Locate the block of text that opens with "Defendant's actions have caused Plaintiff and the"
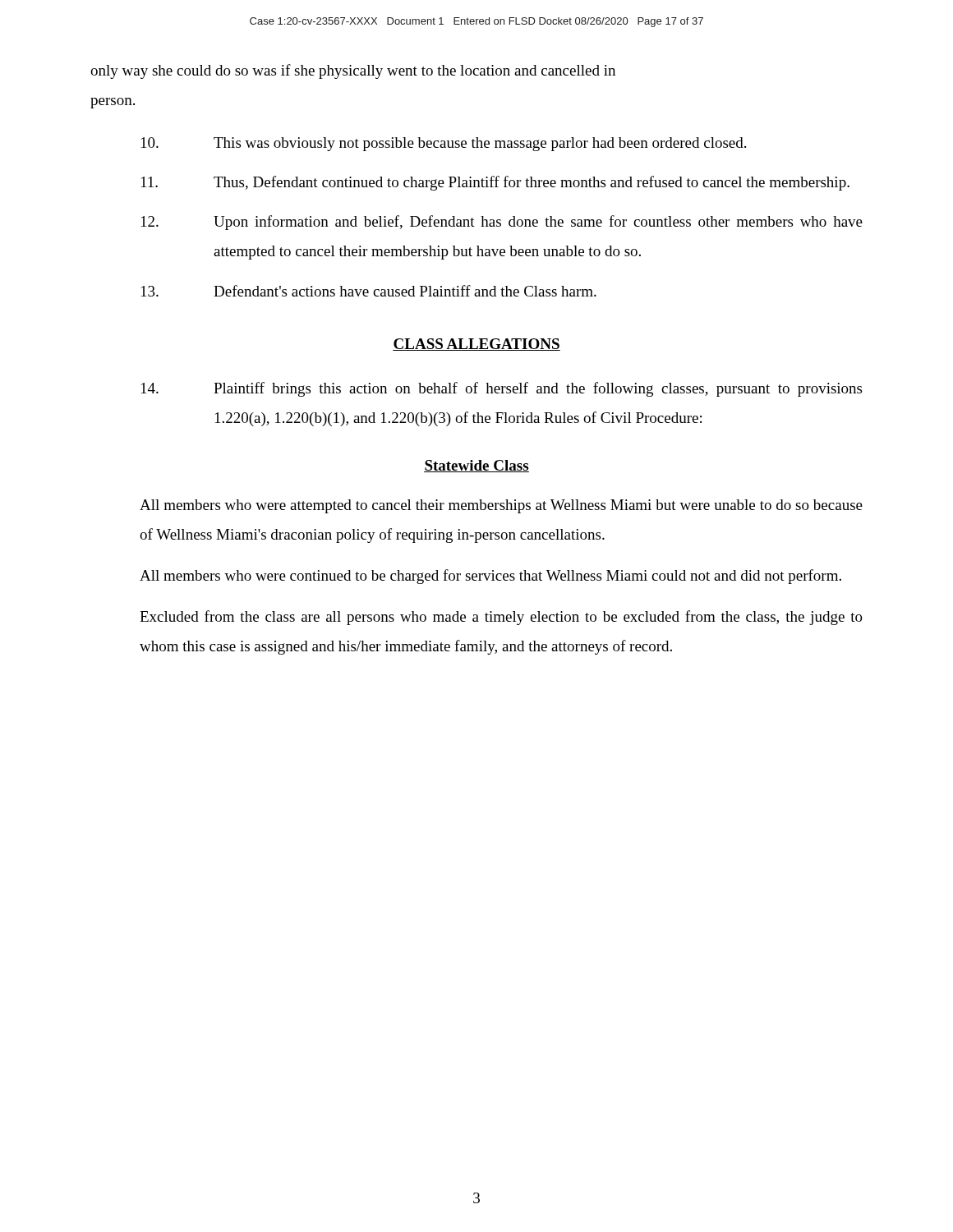Screen dimensions: 1232x953 tap(476, 291)
